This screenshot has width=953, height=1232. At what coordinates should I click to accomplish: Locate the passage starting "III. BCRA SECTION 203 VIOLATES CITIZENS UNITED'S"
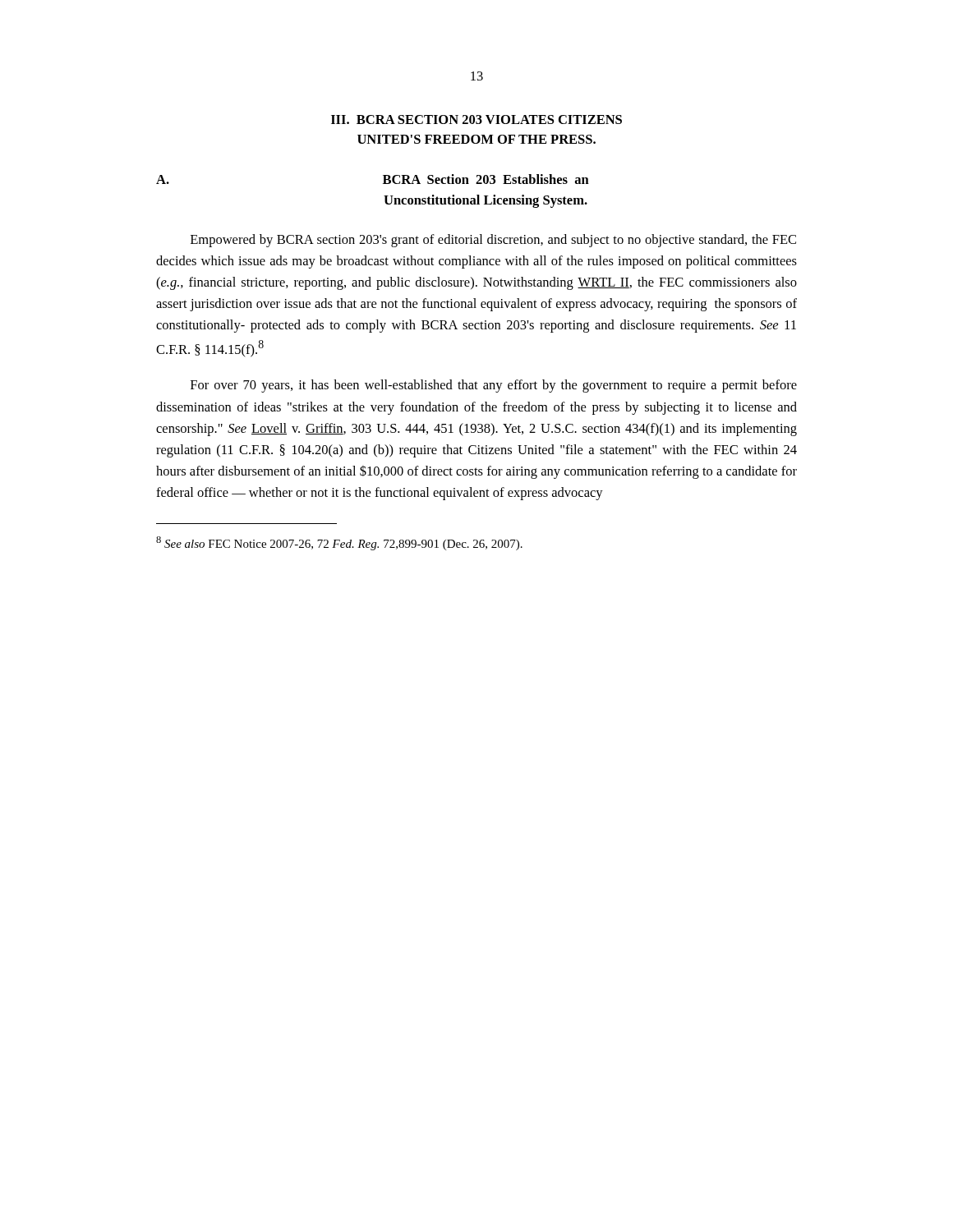(x=476, y=129)
